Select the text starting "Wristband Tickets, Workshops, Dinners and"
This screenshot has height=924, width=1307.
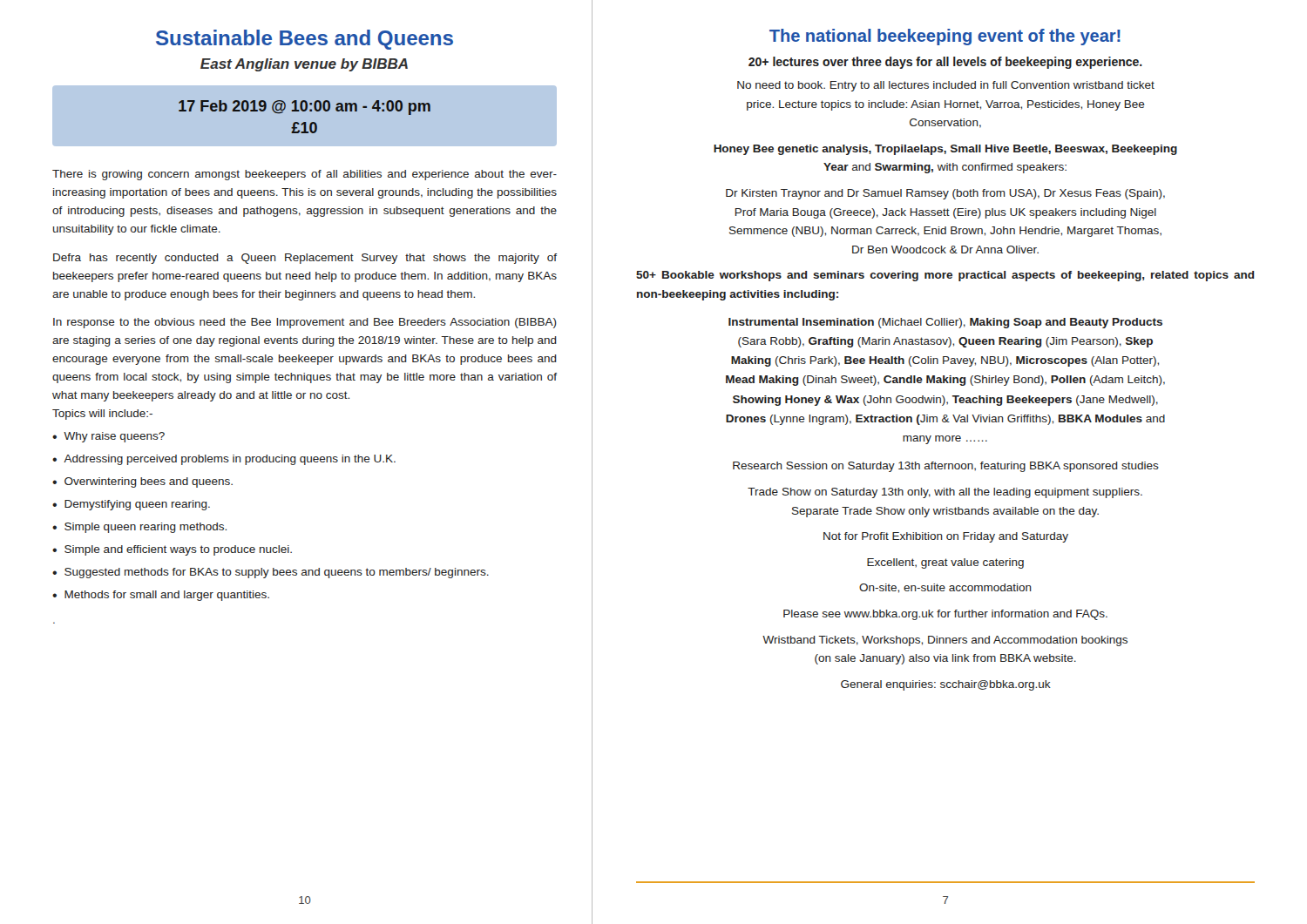[945, 649]
